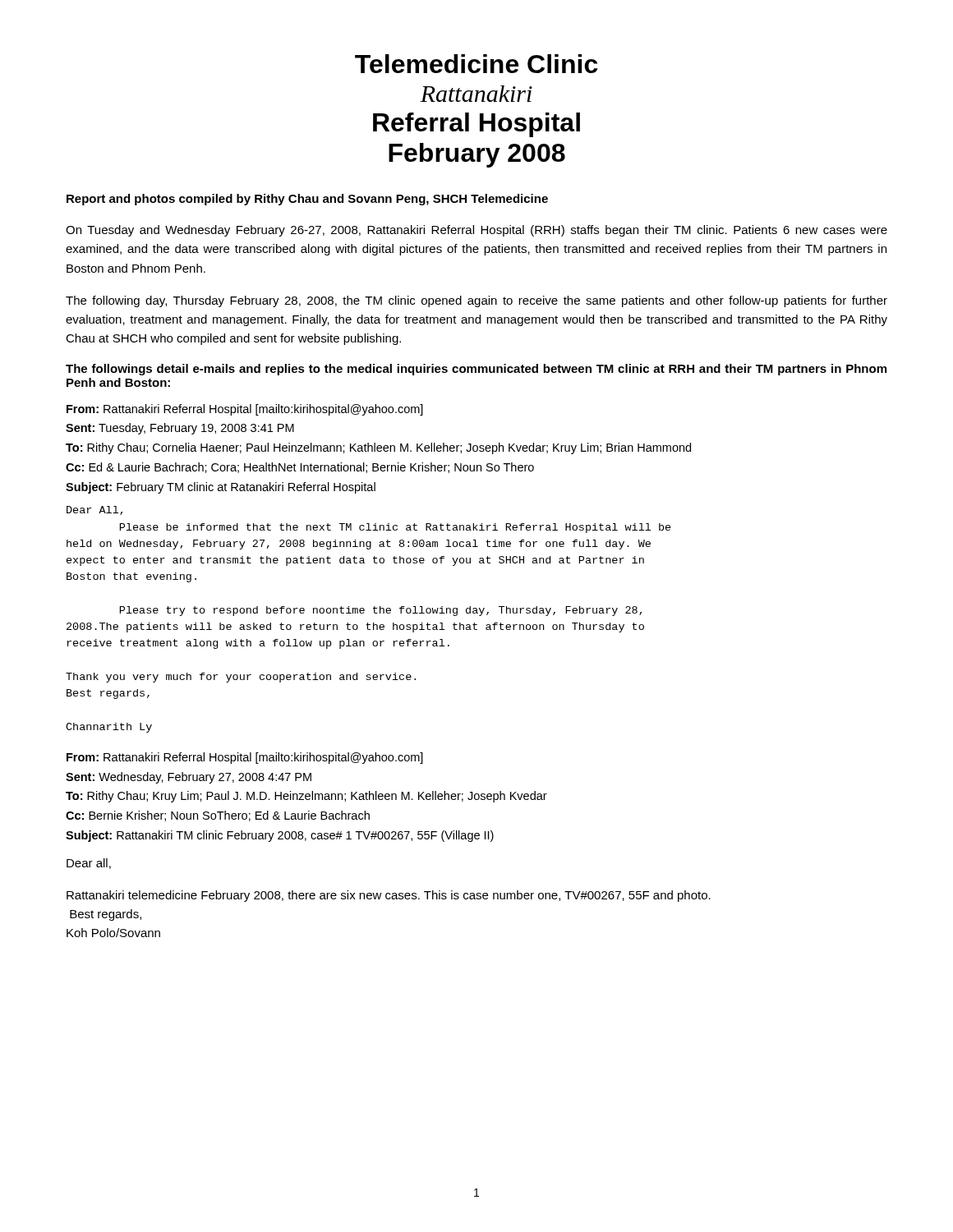Locate the text block containing "Rattanakiri telemedicine February"
Screen dimensions: 1232x953
[389, 896]
